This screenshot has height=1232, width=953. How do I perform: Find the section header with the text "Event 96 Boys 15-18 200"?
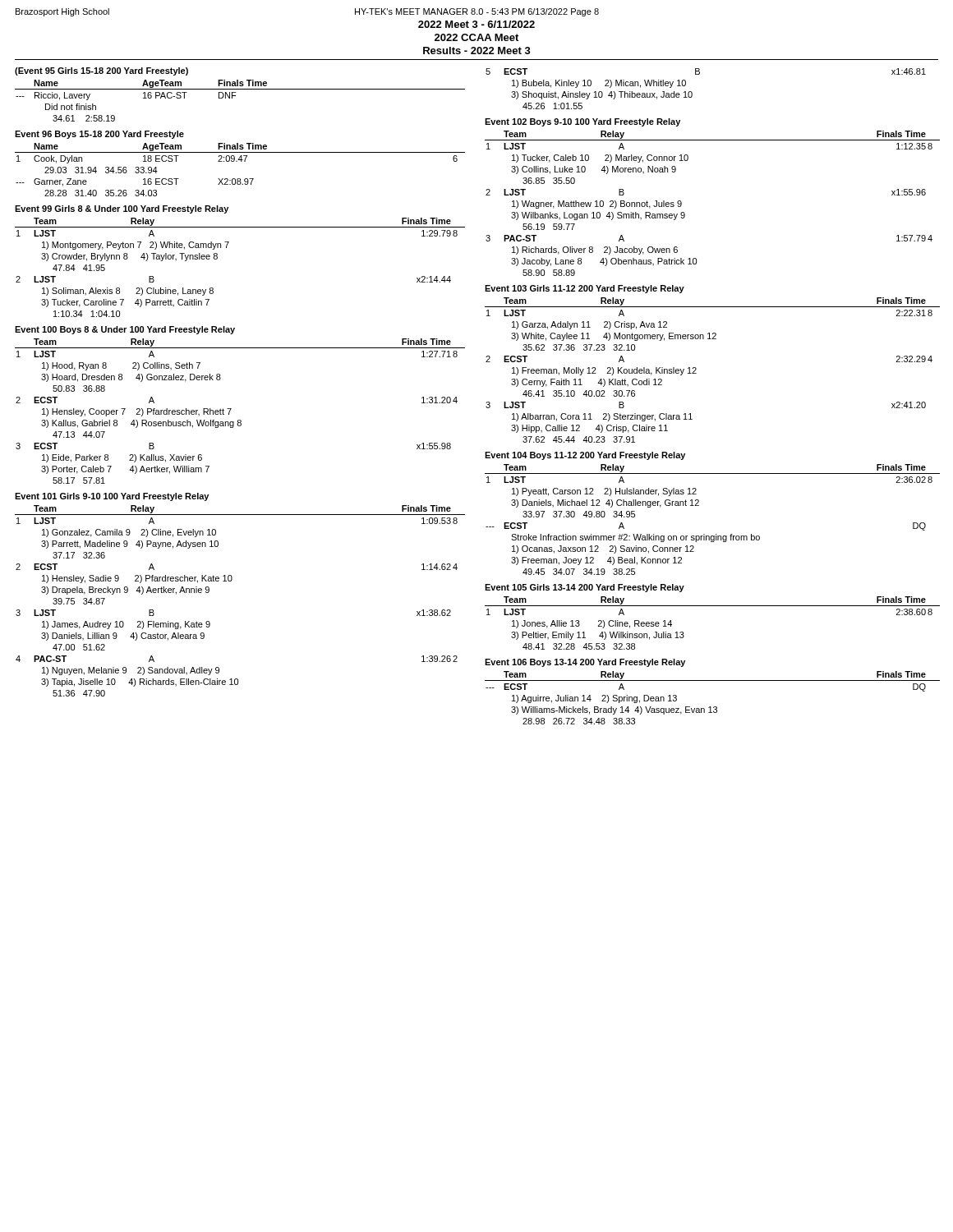point(99,134)
